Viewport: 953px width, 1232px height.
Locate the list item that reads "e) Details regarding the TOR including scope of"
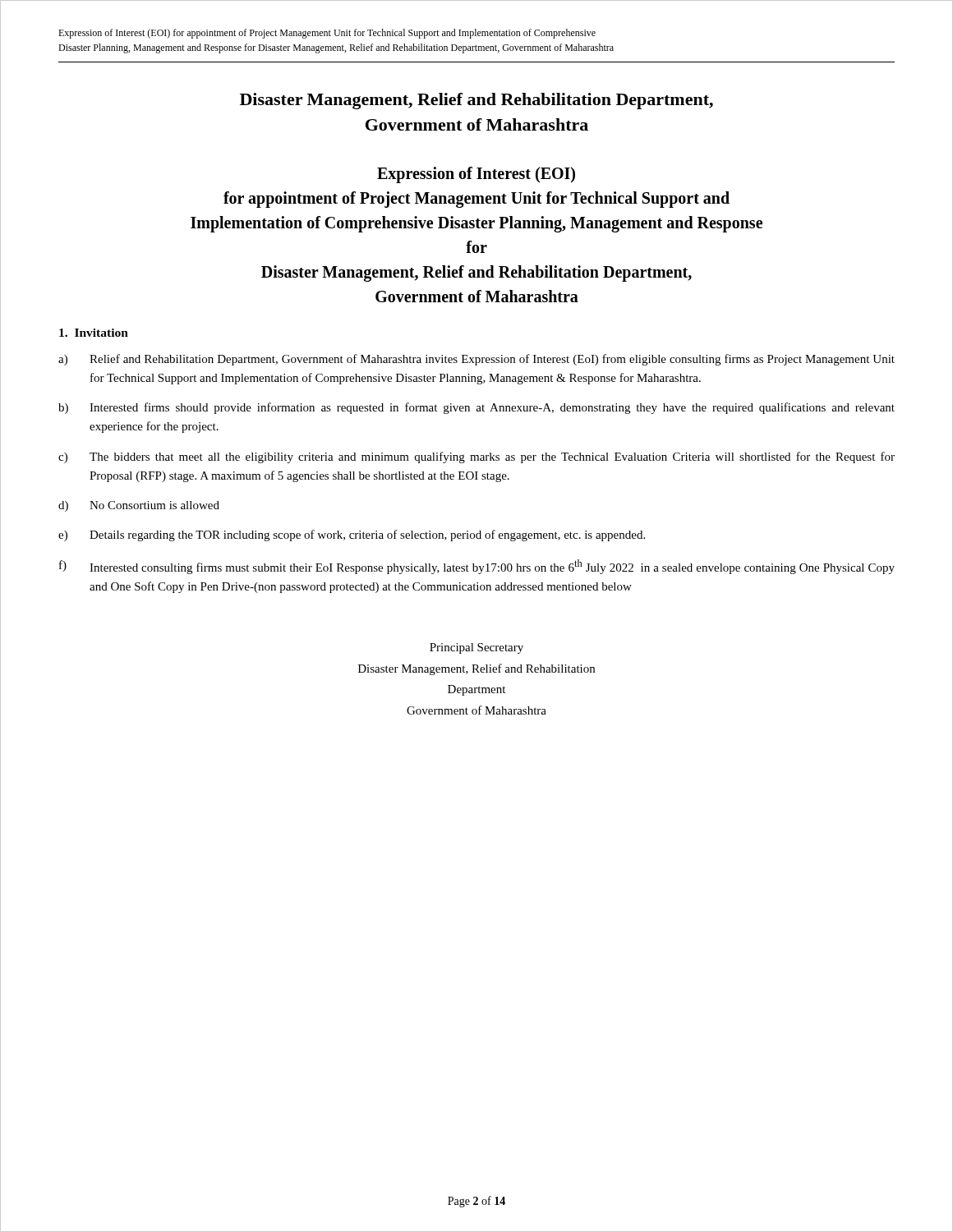(476, 535)
